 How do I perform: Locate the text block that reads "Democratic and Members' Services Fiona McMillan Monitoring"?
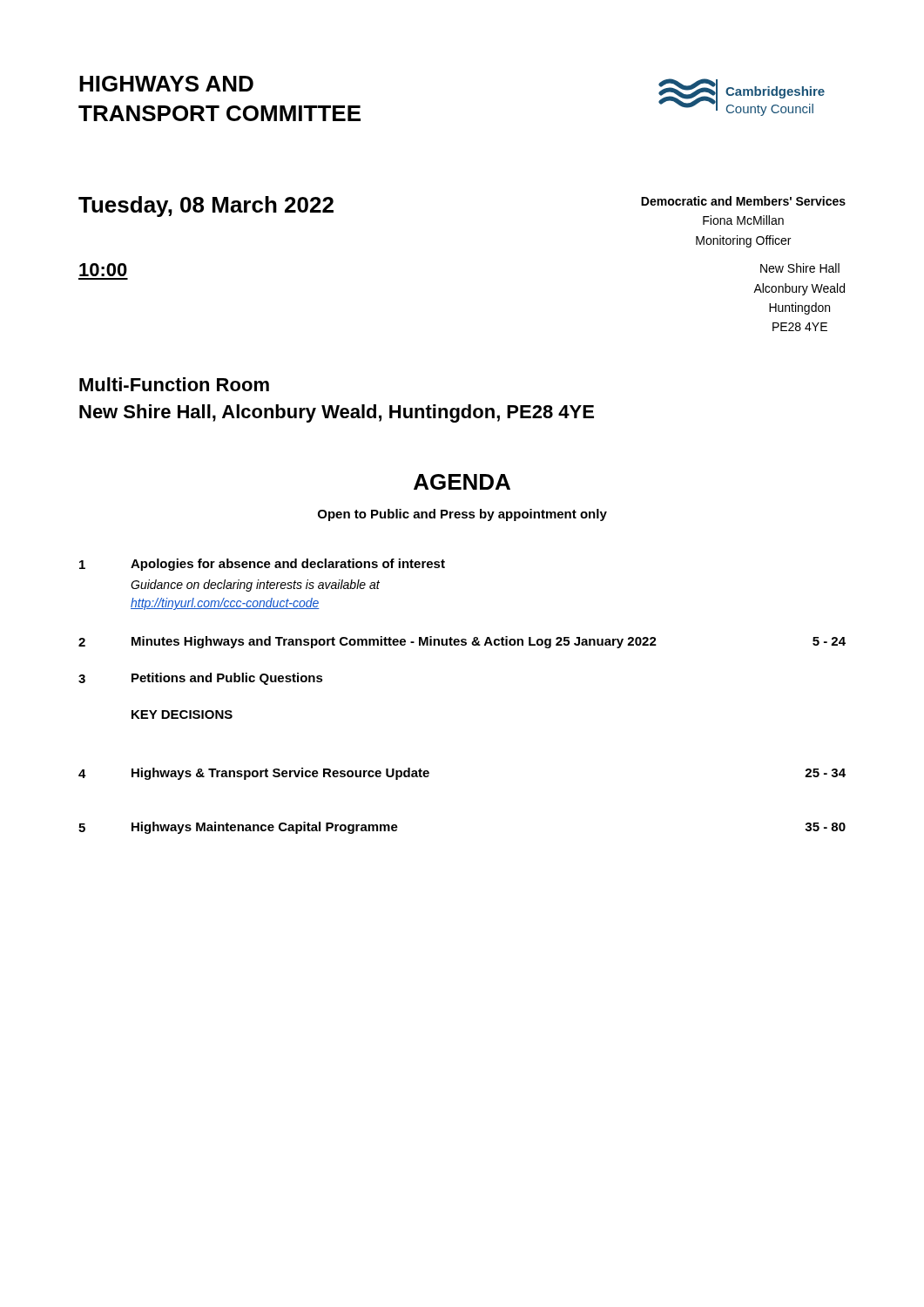coord(743,221)
